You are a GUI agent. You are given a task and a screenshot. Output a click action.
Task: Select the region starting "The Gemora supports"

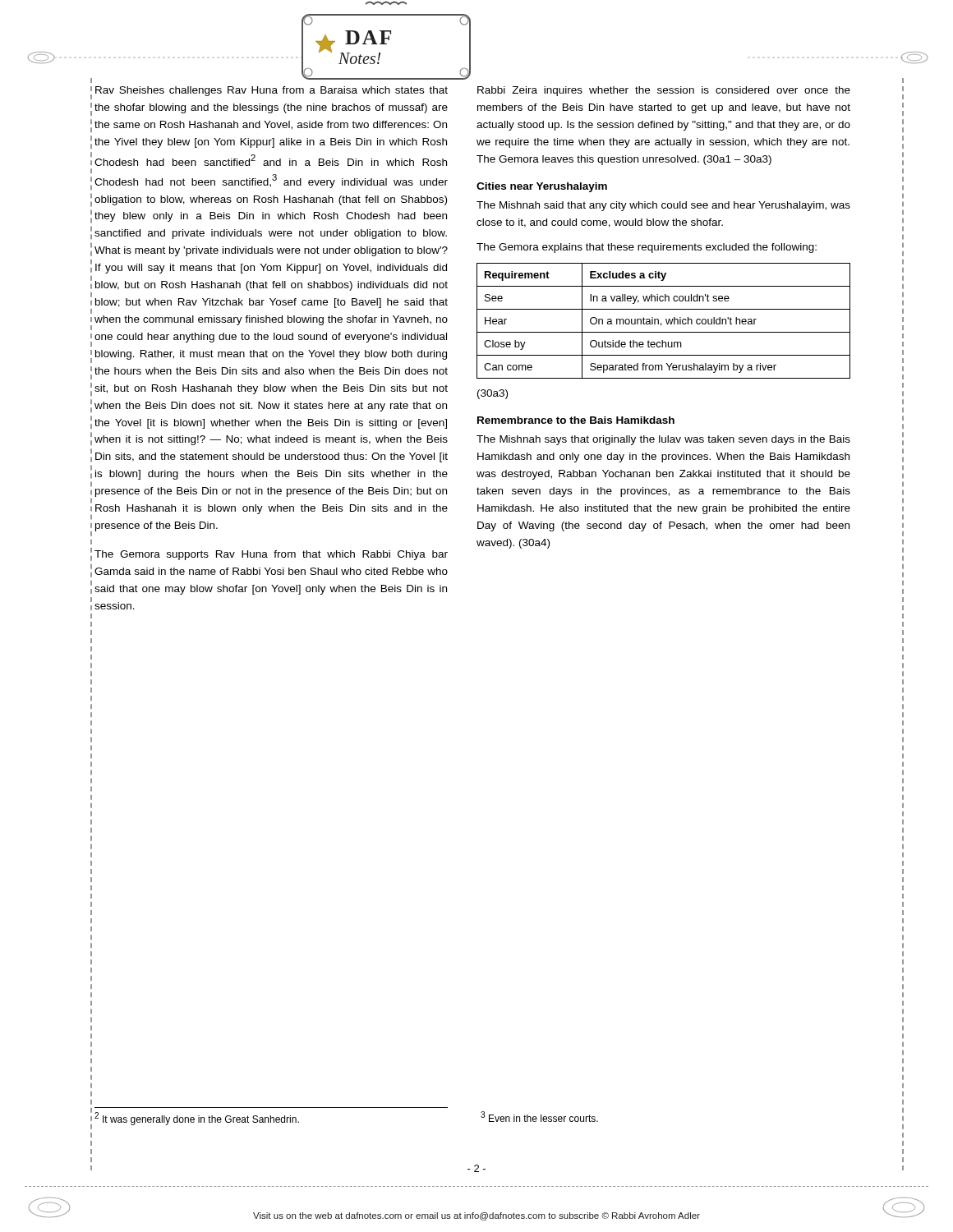tap(271, 580)
